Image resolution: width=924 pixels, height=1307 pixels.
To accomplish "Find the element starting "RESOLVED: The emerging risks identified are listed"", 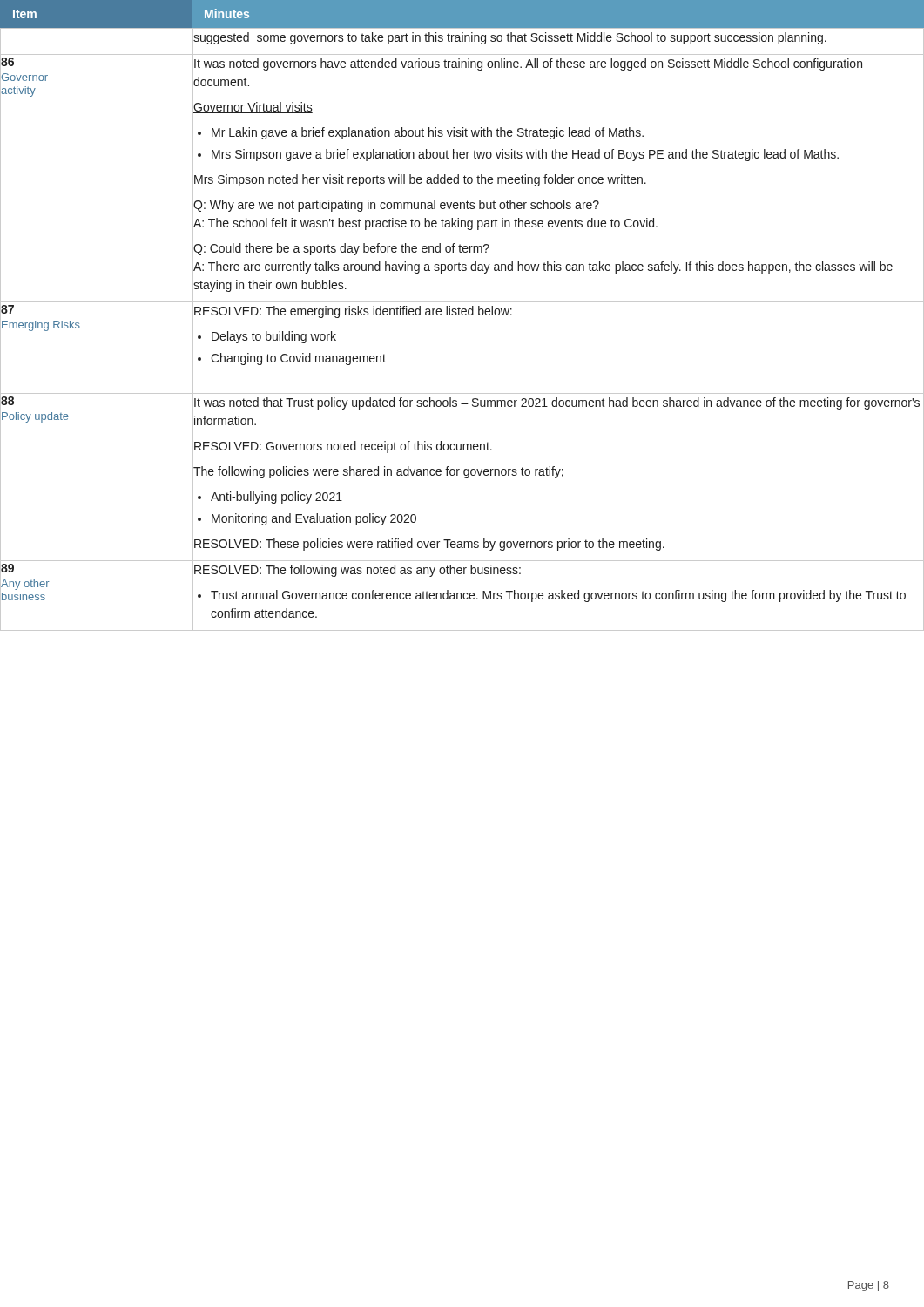I will (x=558, y=311).
